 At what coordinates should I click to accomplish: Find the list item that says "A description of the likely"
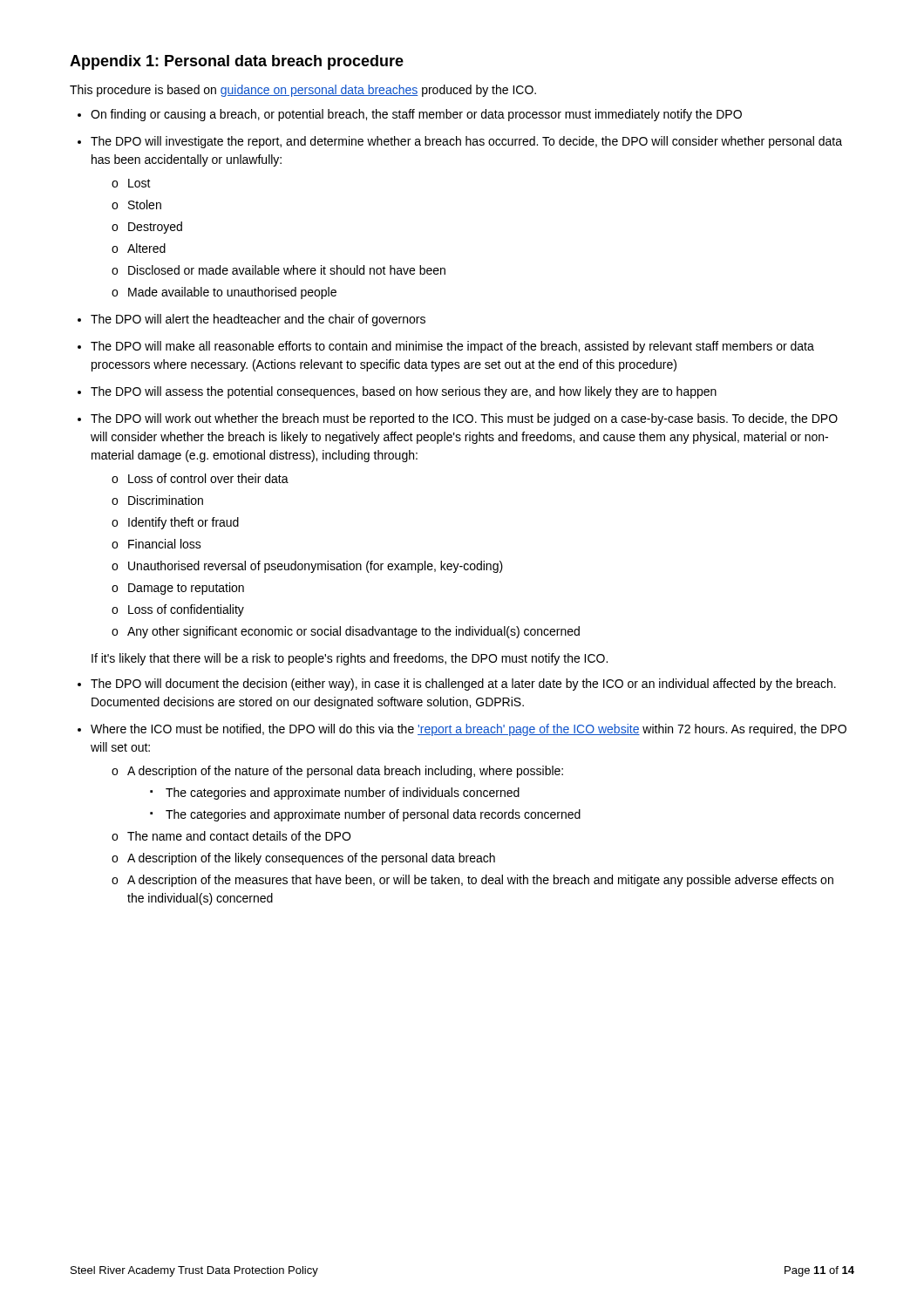[311, 858]
